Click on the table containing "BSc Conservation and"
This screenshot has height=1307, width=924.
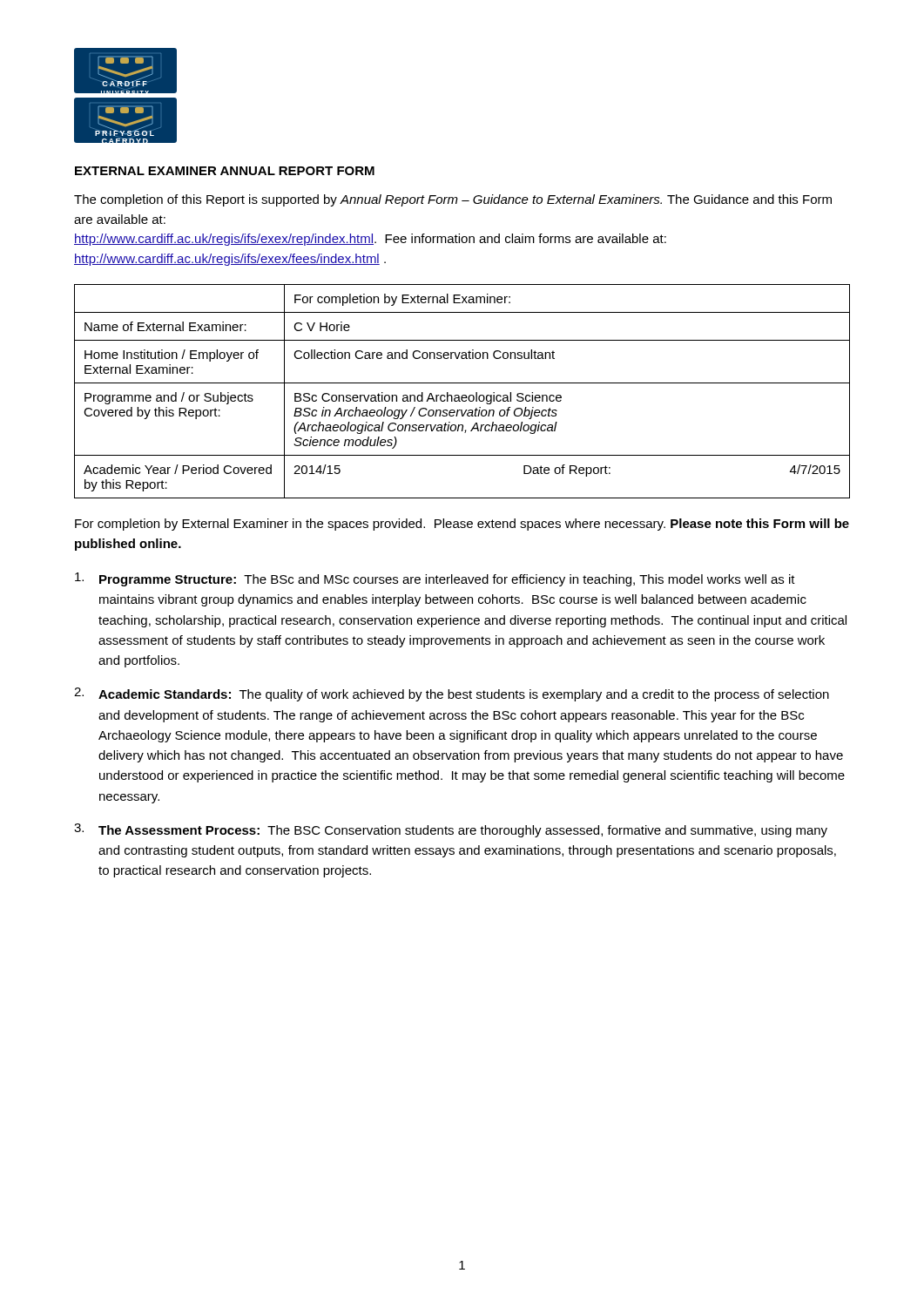click(462, 391)
